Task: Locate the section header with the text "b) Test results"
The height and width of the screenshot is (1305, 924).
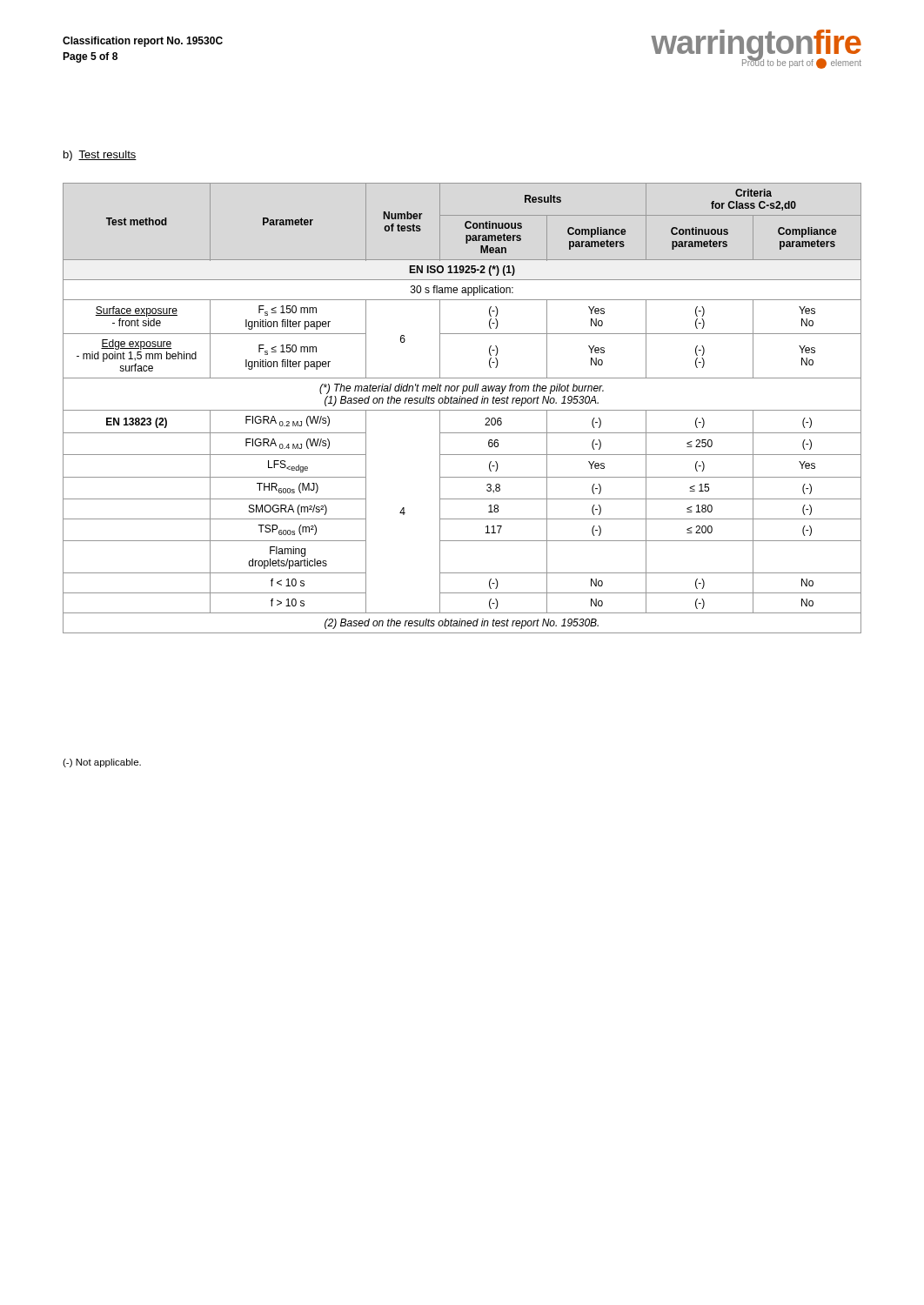Action: tap(99, 154)
